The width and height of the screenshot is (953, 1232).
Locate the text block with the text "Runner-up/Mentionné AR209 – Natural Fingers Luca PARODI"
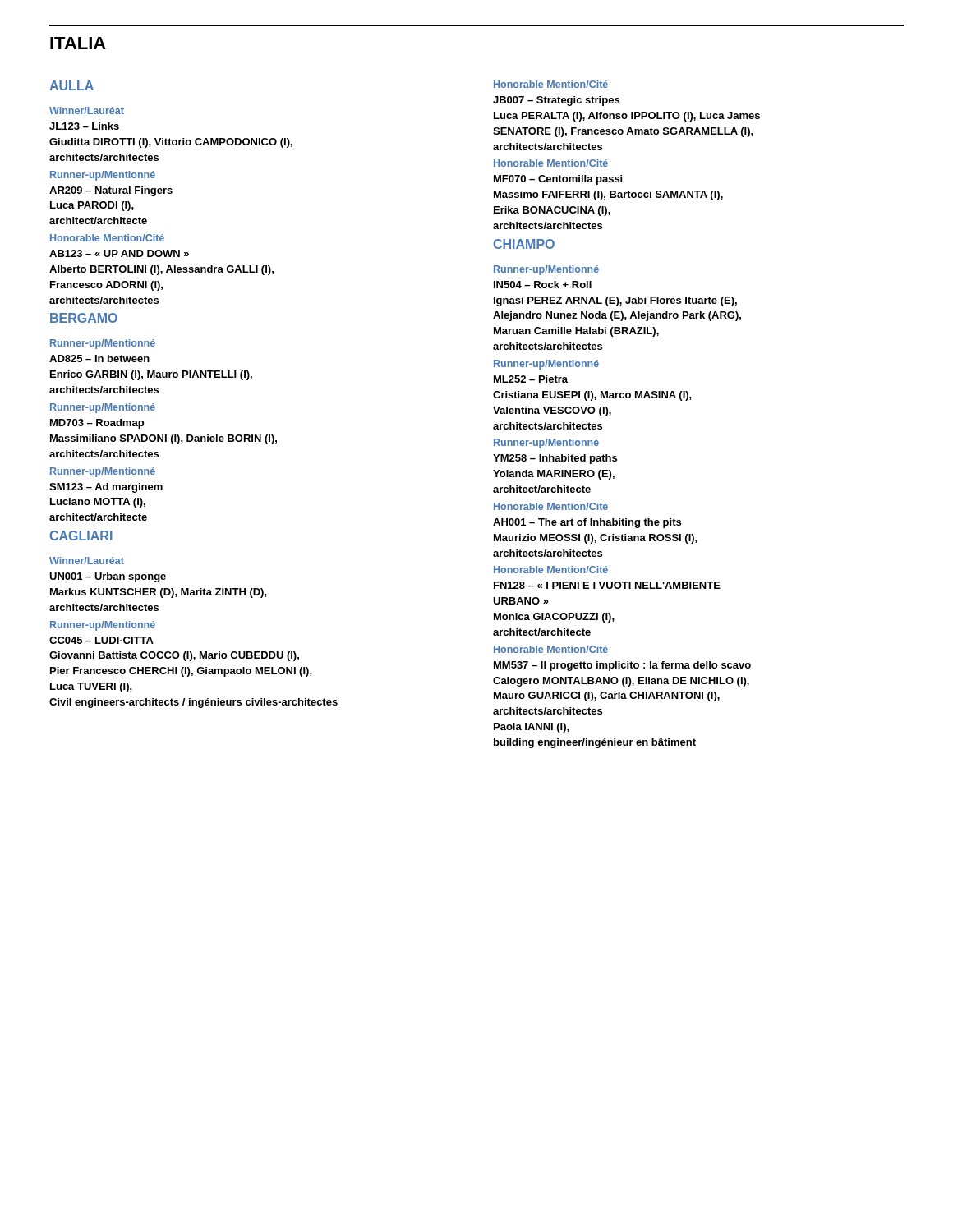(103, 176)
